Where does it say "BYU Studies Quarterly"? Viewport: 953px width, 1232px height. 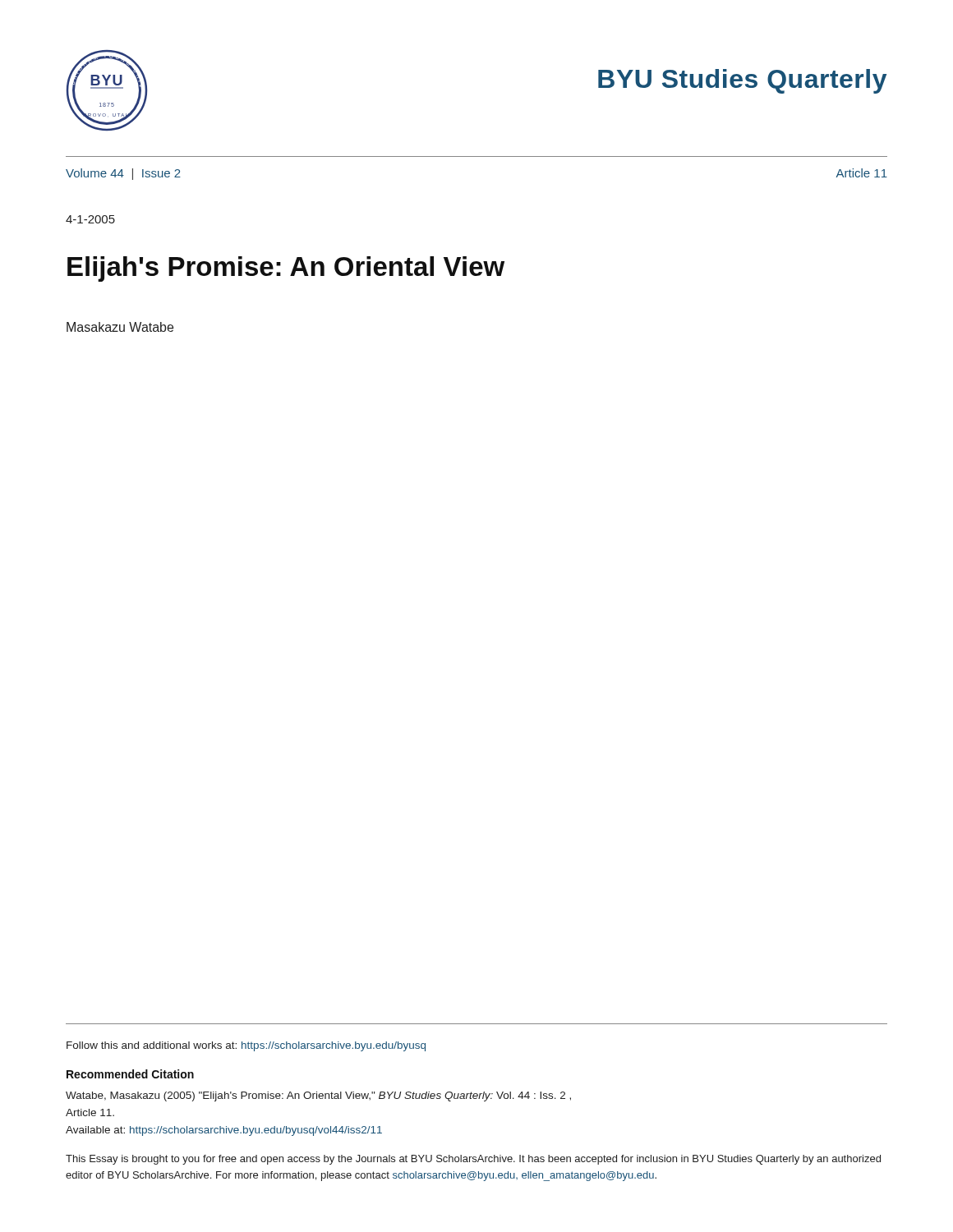742,79
